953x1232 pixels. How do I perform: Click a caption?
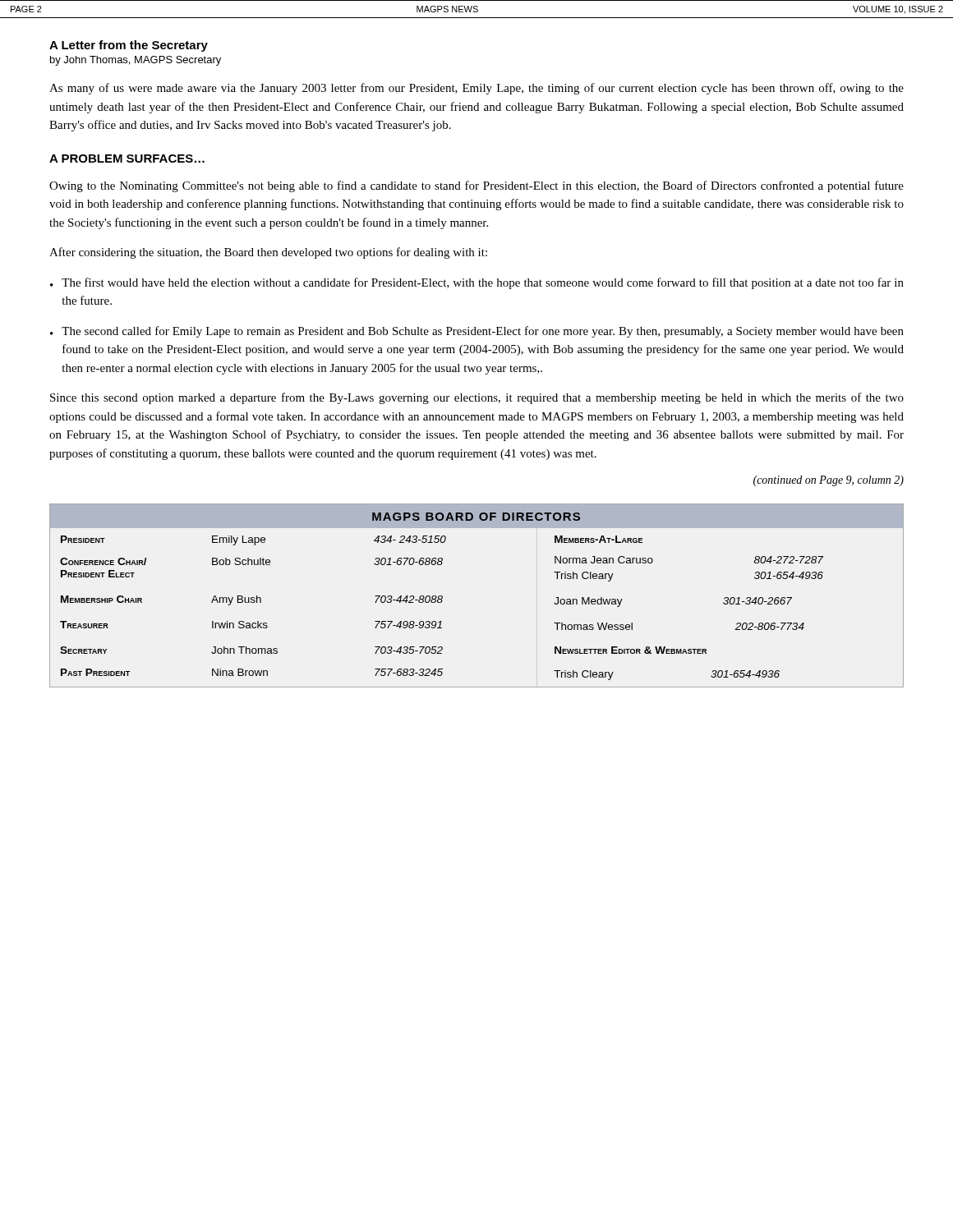tap(828, 480)
